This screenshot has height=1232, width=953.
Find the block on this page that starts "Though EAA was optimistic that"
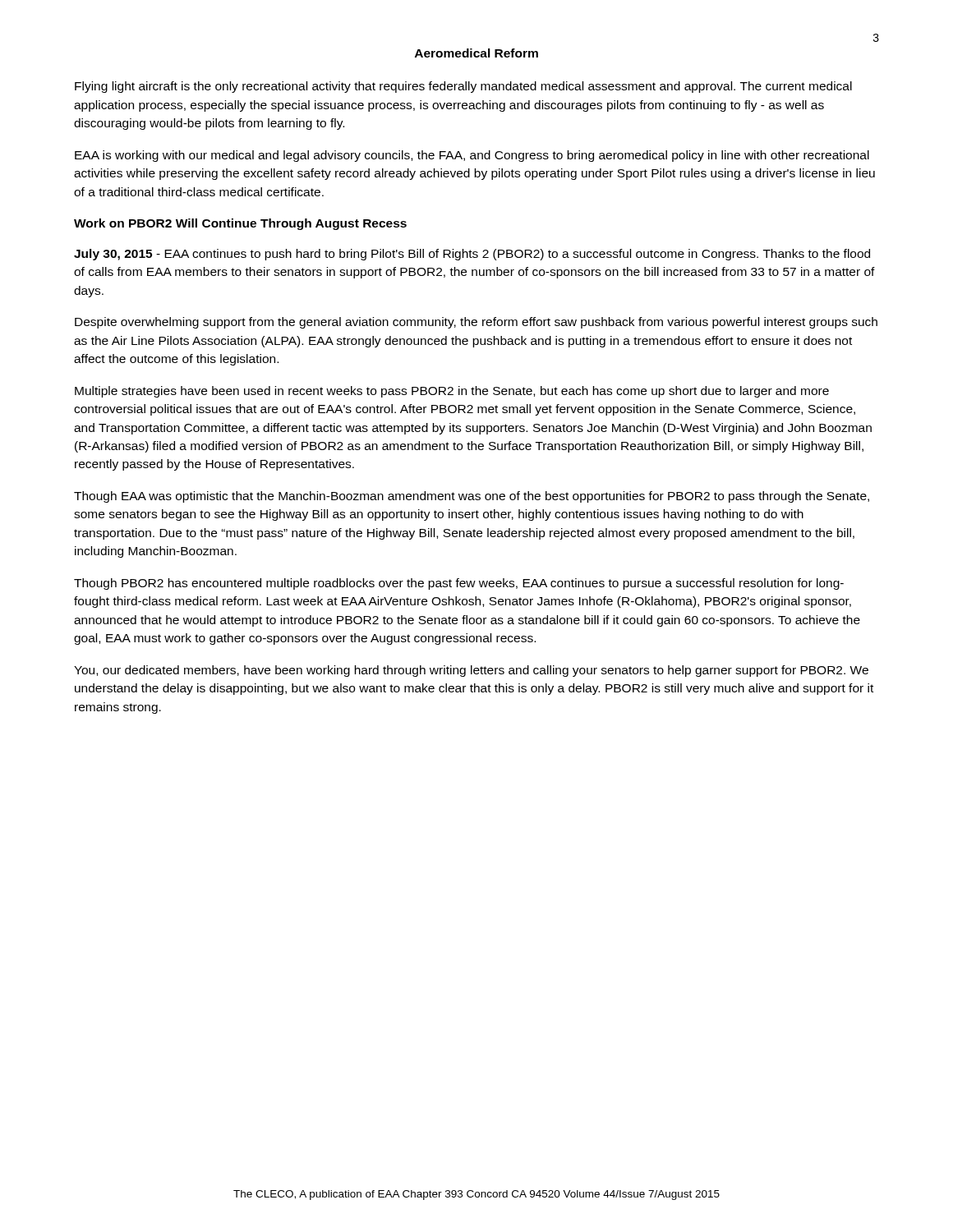pos(472,523)
